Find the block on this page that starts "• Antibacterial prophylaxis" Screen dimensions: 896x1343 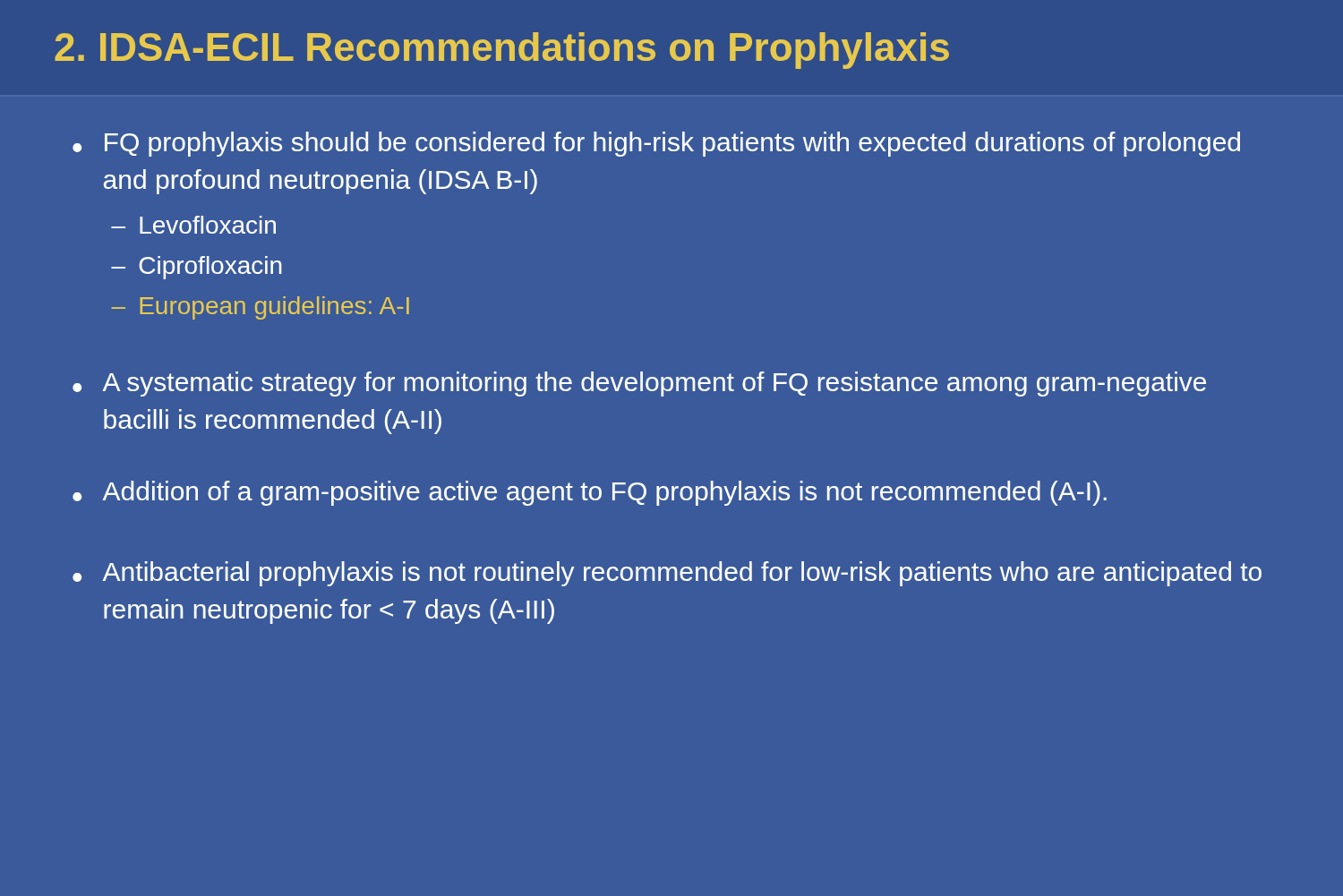coord(672,591)
